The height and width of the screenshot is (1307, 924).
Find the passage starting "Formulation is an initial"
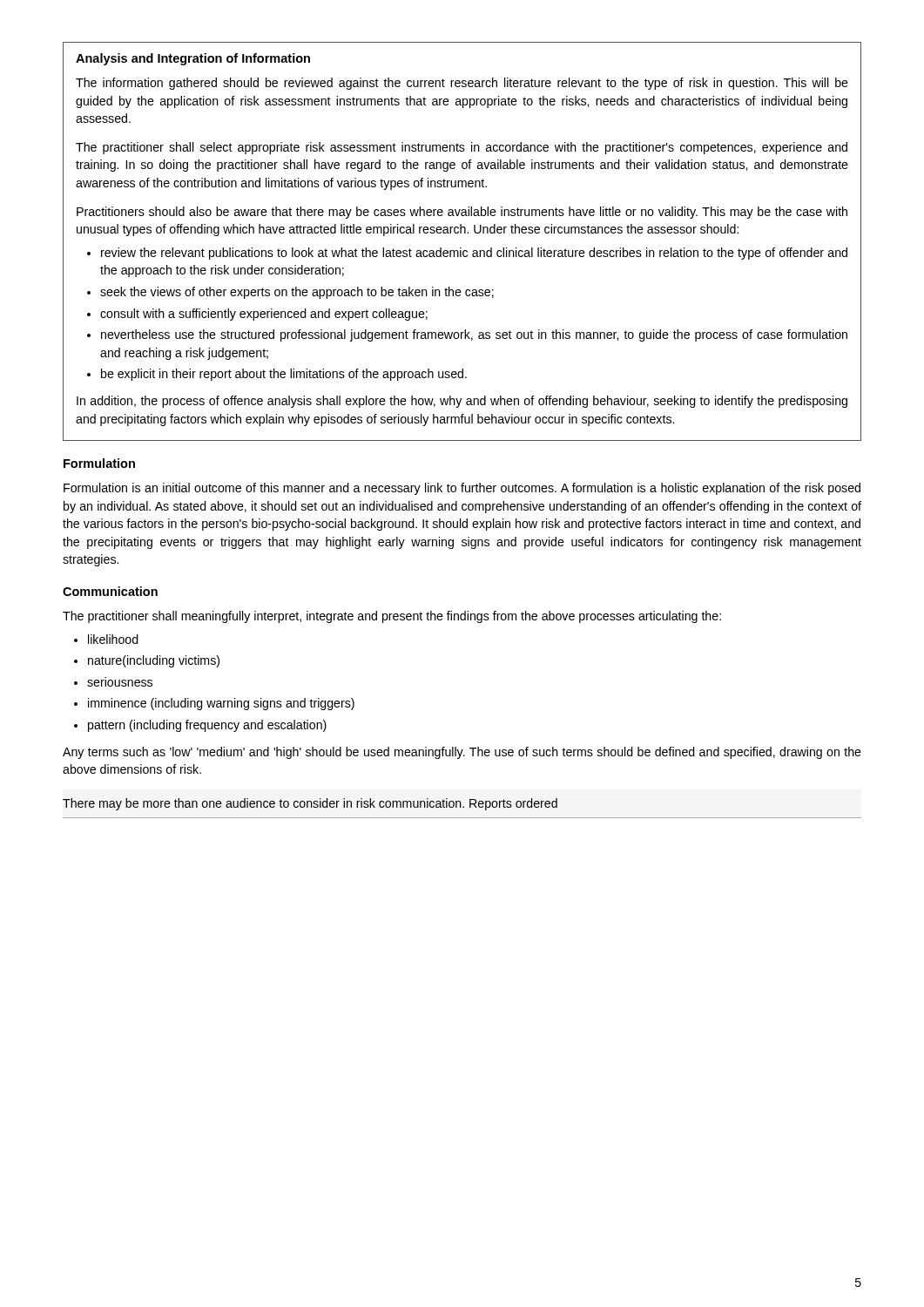tap(462, 524)
